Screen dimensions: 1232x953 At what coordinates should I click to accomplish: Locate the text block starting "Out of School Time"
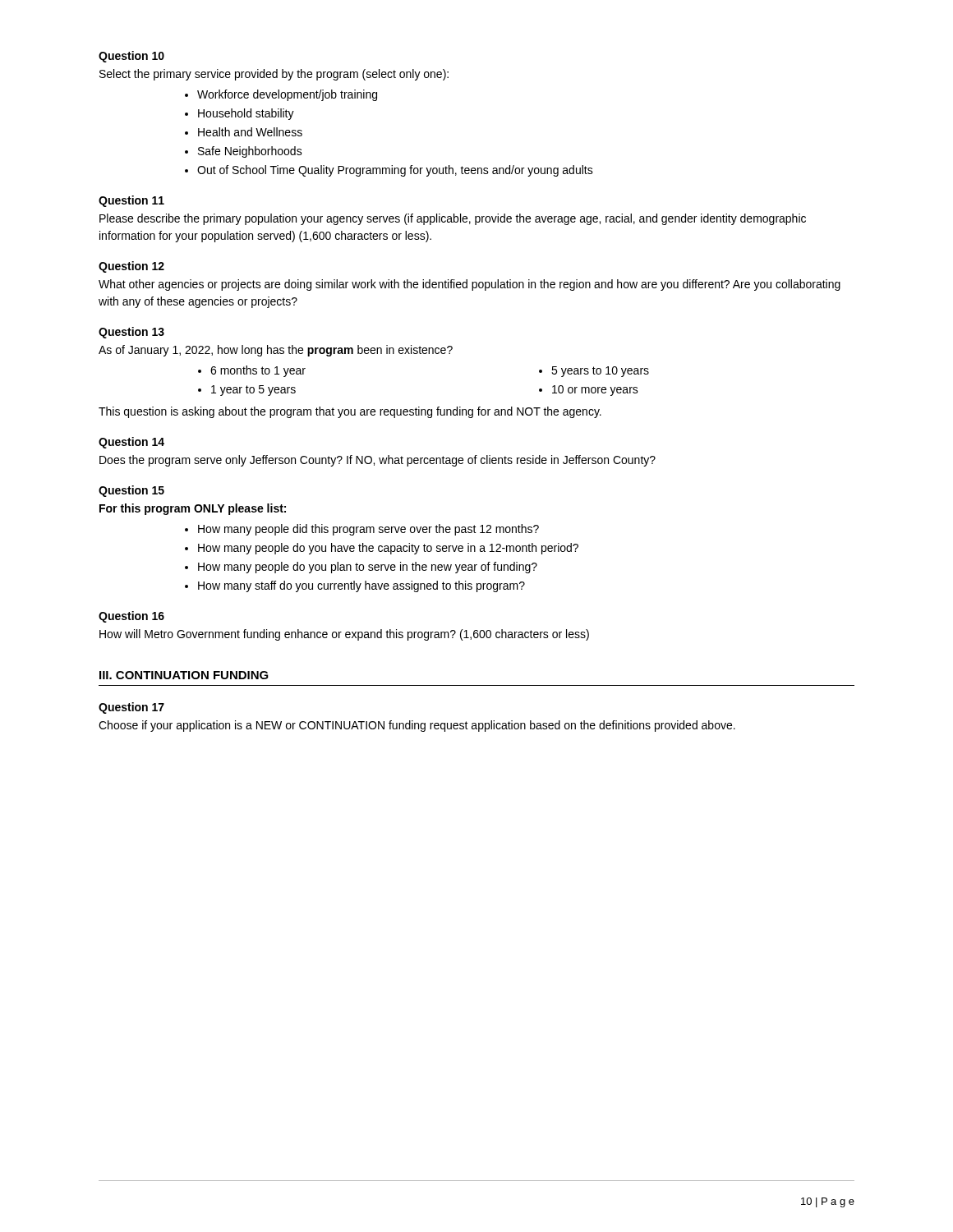(395, 170)
